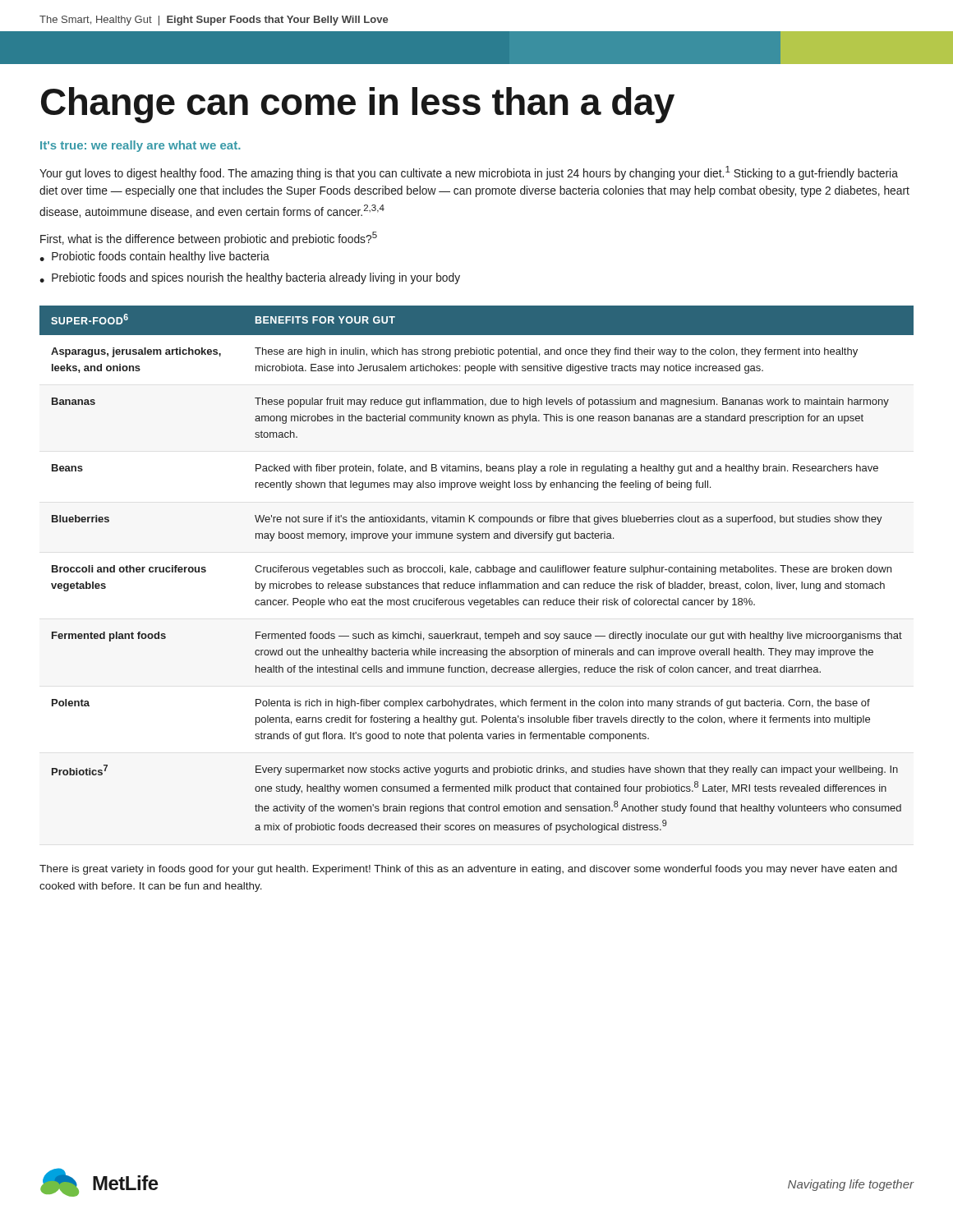
Task: Navigate to the region starting "It's true: we really are"
Action: [140, 145]
